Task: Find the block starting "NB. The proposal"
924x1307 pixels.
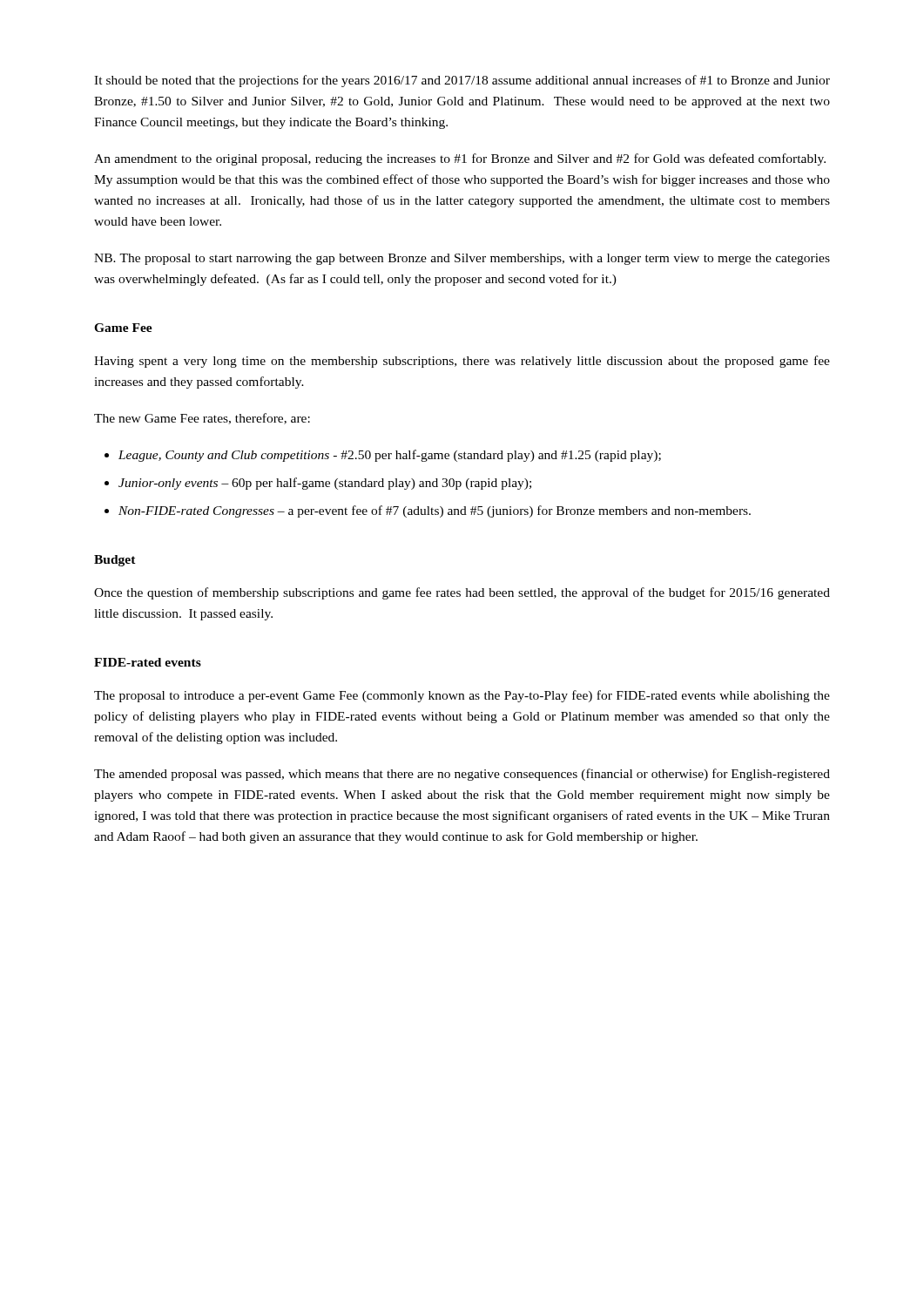Action: tap(462, 268)
